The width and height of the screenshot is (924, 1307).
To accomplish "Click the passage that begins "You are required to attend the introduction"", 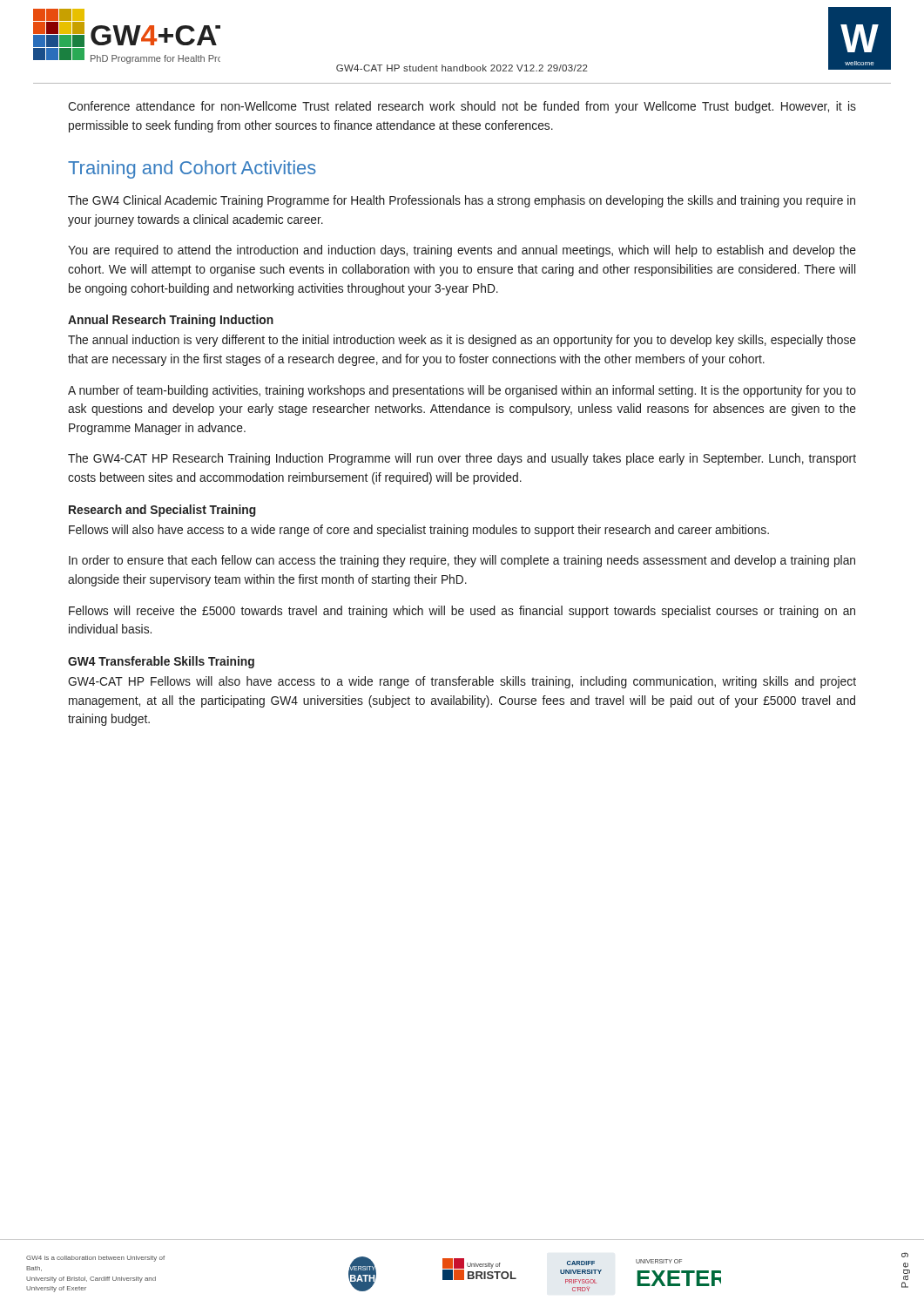I will pyautogui.click(x=462, y=270).
